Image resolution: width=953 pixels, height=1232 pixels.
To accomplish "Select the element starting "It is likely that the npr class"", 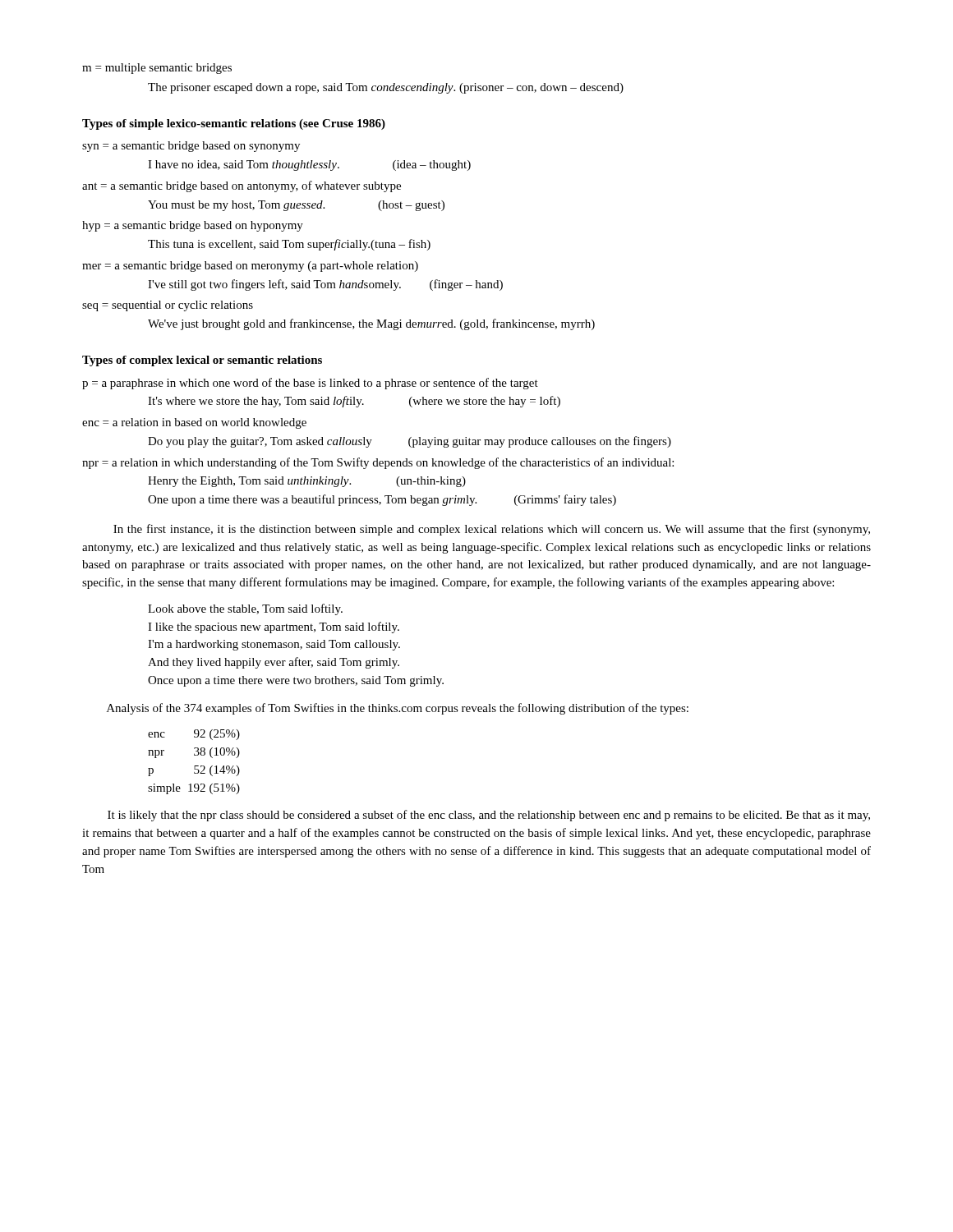I will click(x=476, y=842).
